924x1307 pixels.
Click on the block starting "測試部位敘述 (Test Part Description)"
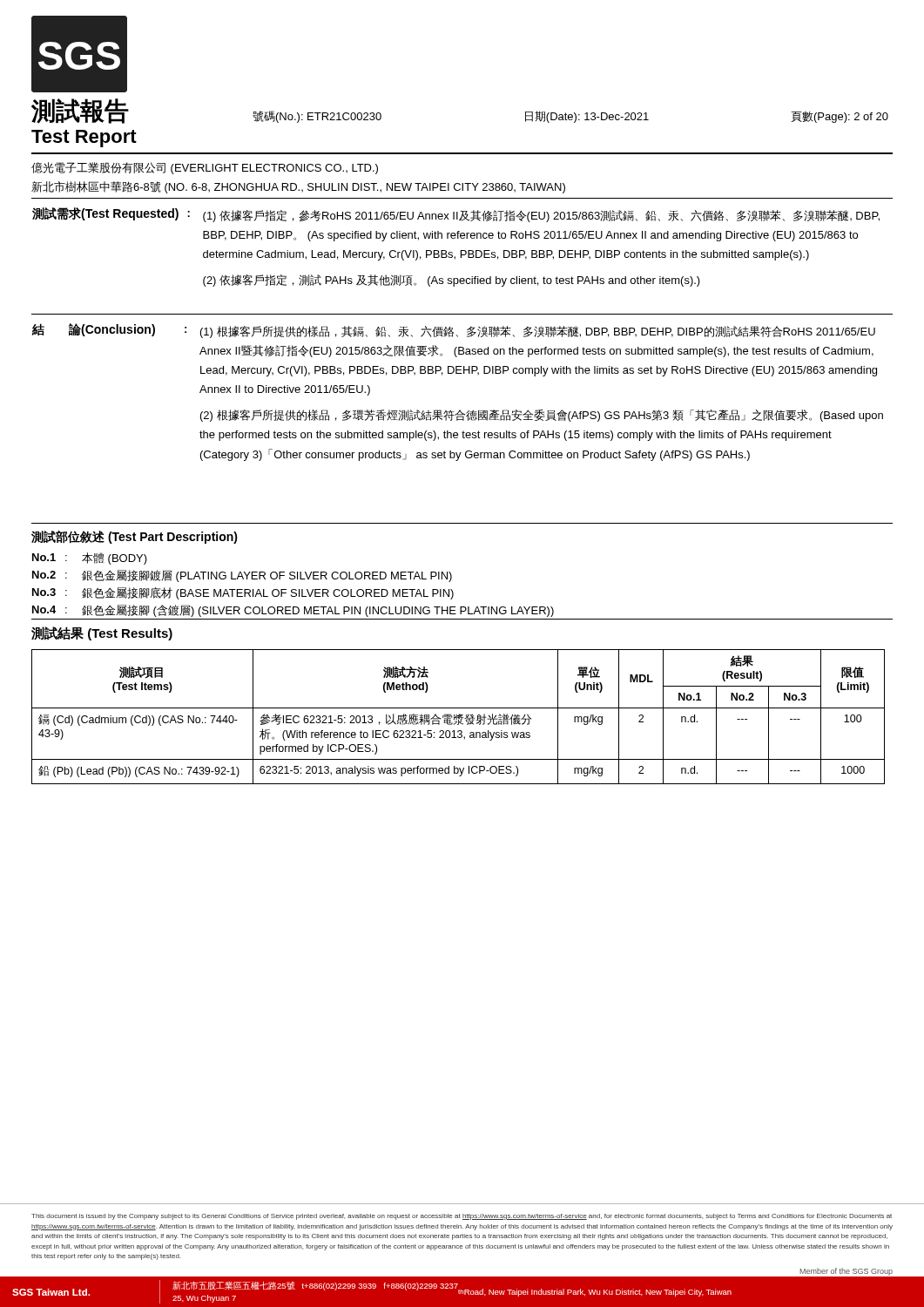tap(135, 537)
